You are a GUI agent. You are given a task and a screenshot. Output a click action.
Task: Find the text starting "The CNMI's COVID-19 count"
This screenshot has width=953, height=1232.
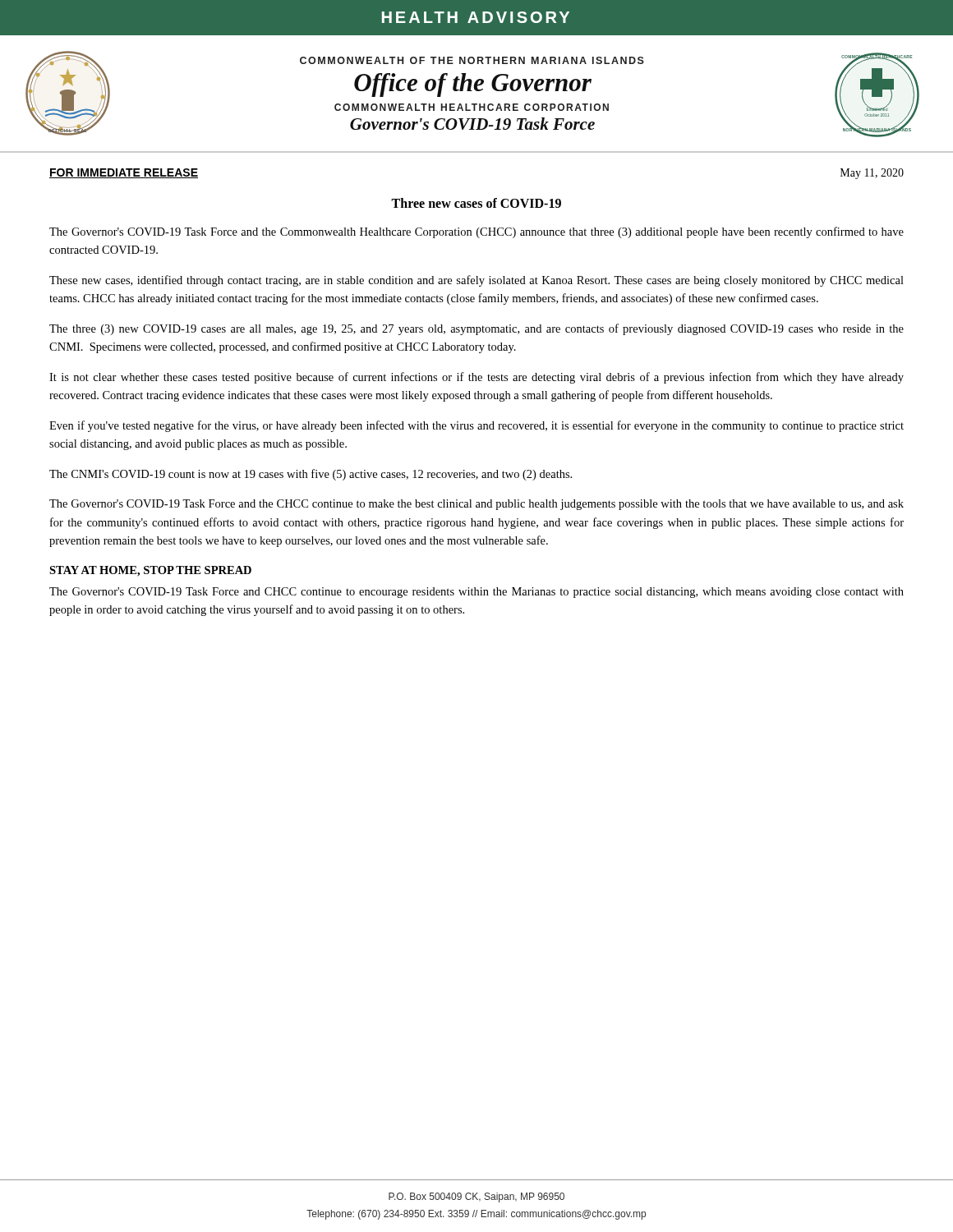(x=311, y=474)
